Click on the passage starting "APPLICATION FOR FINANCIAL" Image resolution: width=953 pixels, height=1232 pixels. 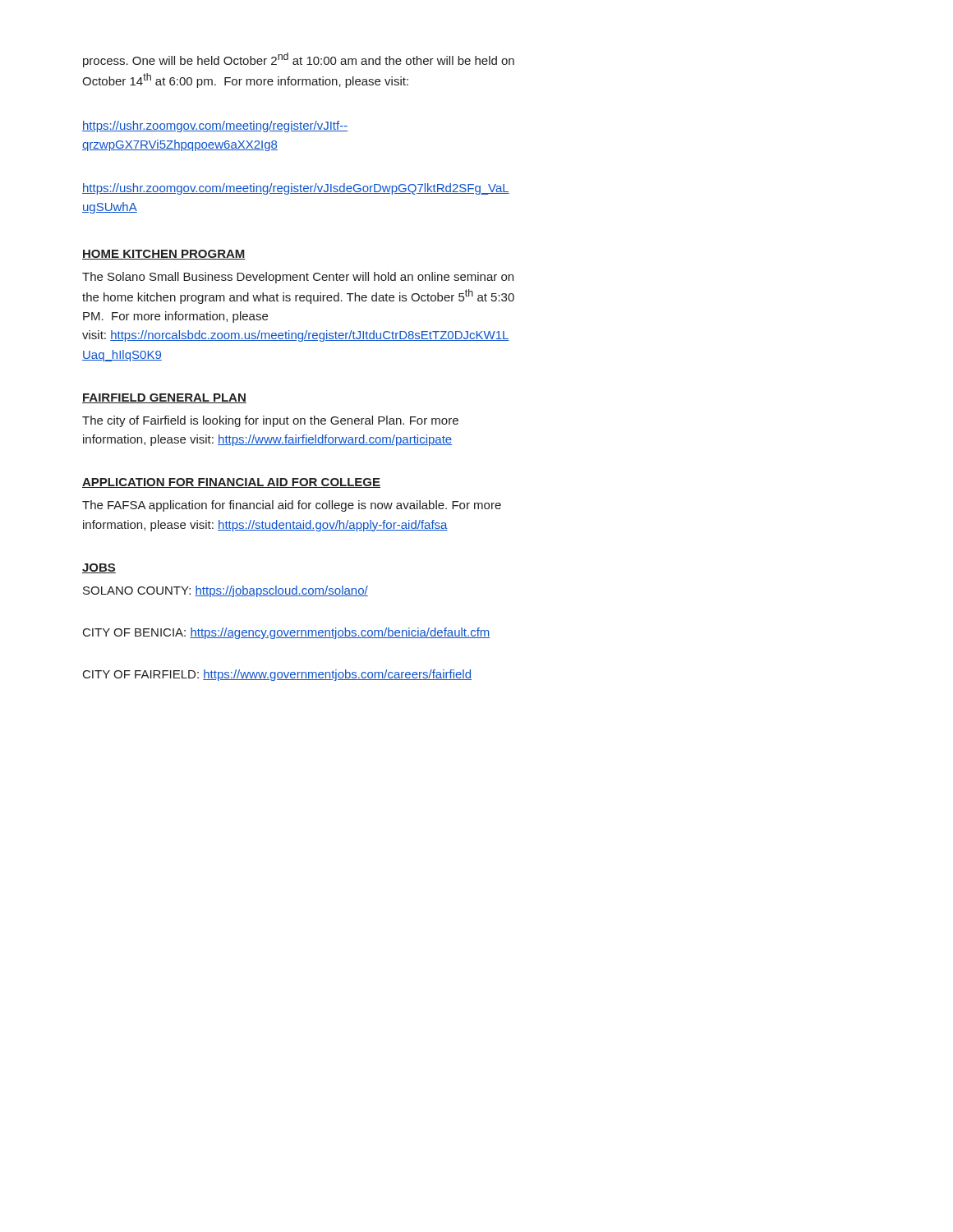coord(231,482)
